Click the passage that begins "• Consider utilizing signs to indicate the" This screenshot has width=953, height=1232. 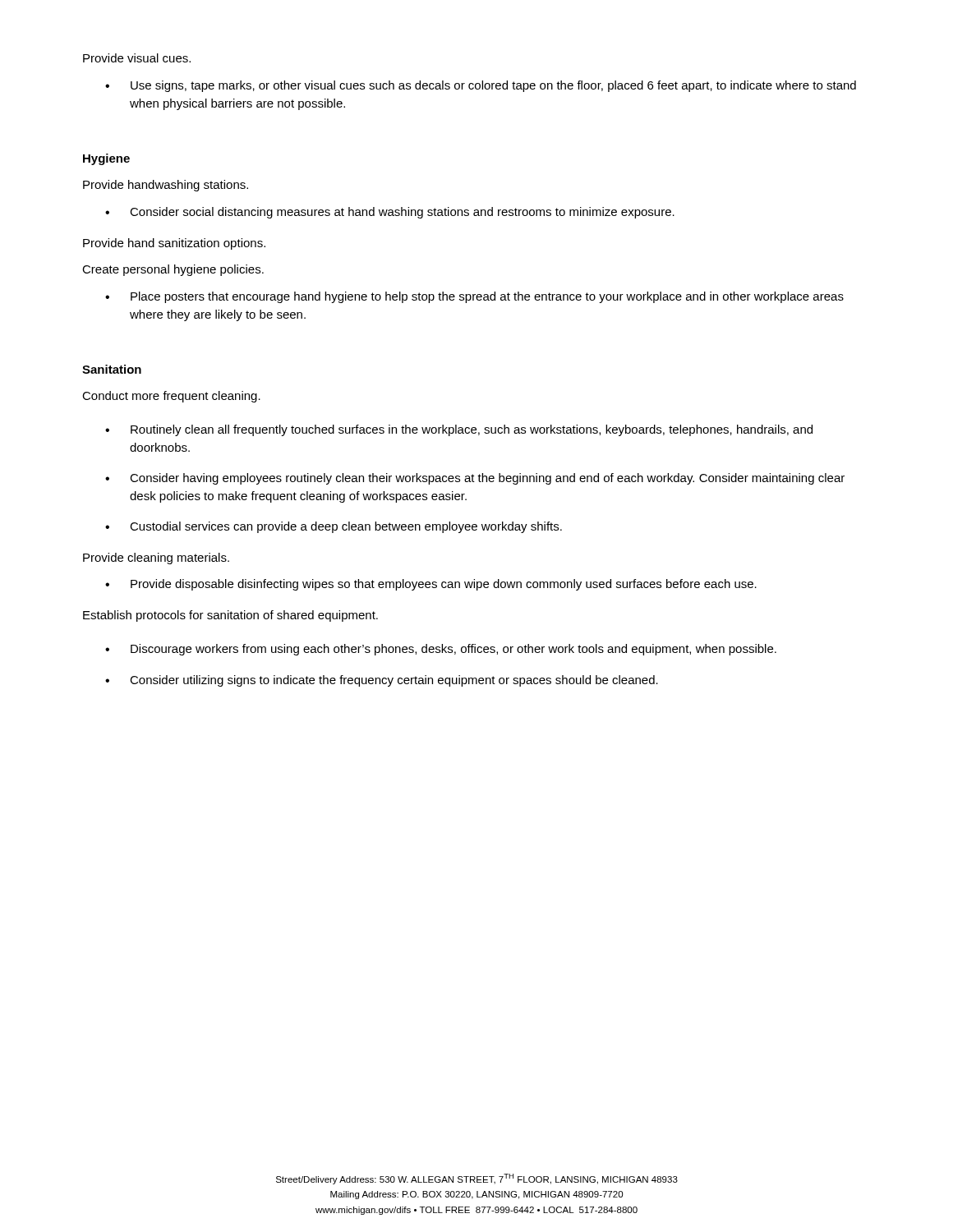(488, 680)
